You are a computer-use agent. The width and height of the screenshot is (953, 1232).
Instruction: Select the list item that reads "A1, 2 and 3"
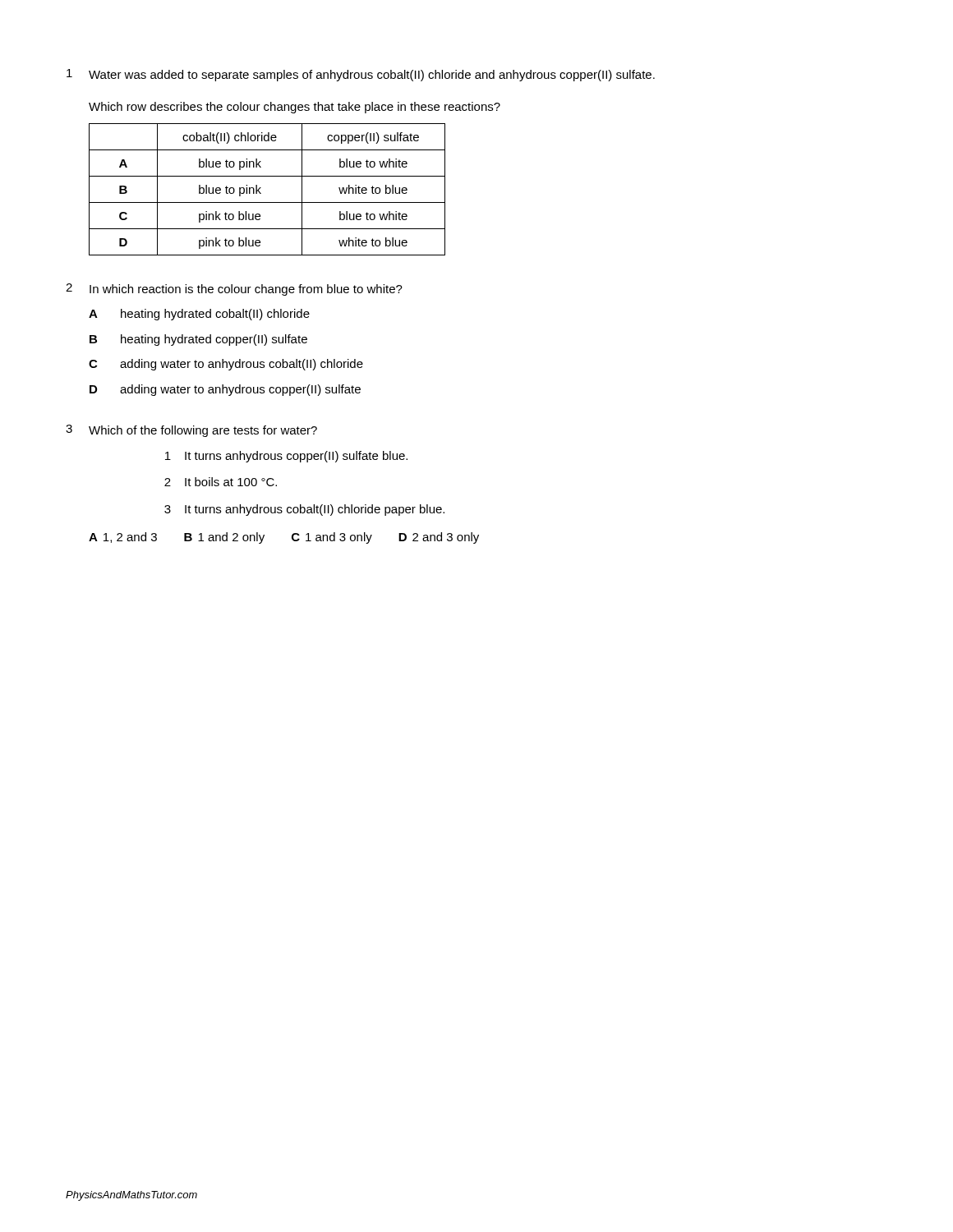488,537
